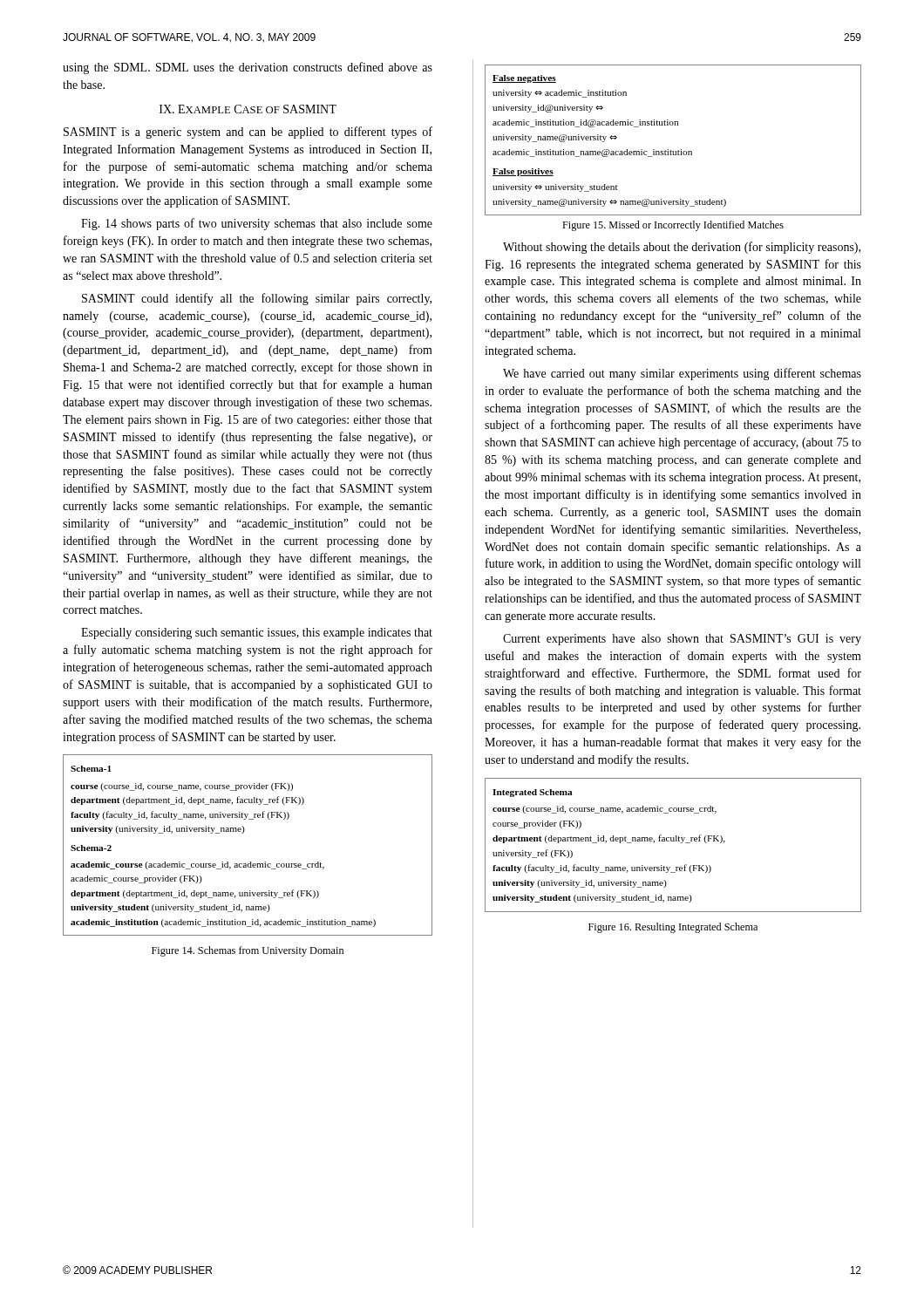
Task: Navigate to the block starting "Figure 14. Schemas"
Action: (x=248, y=950)
